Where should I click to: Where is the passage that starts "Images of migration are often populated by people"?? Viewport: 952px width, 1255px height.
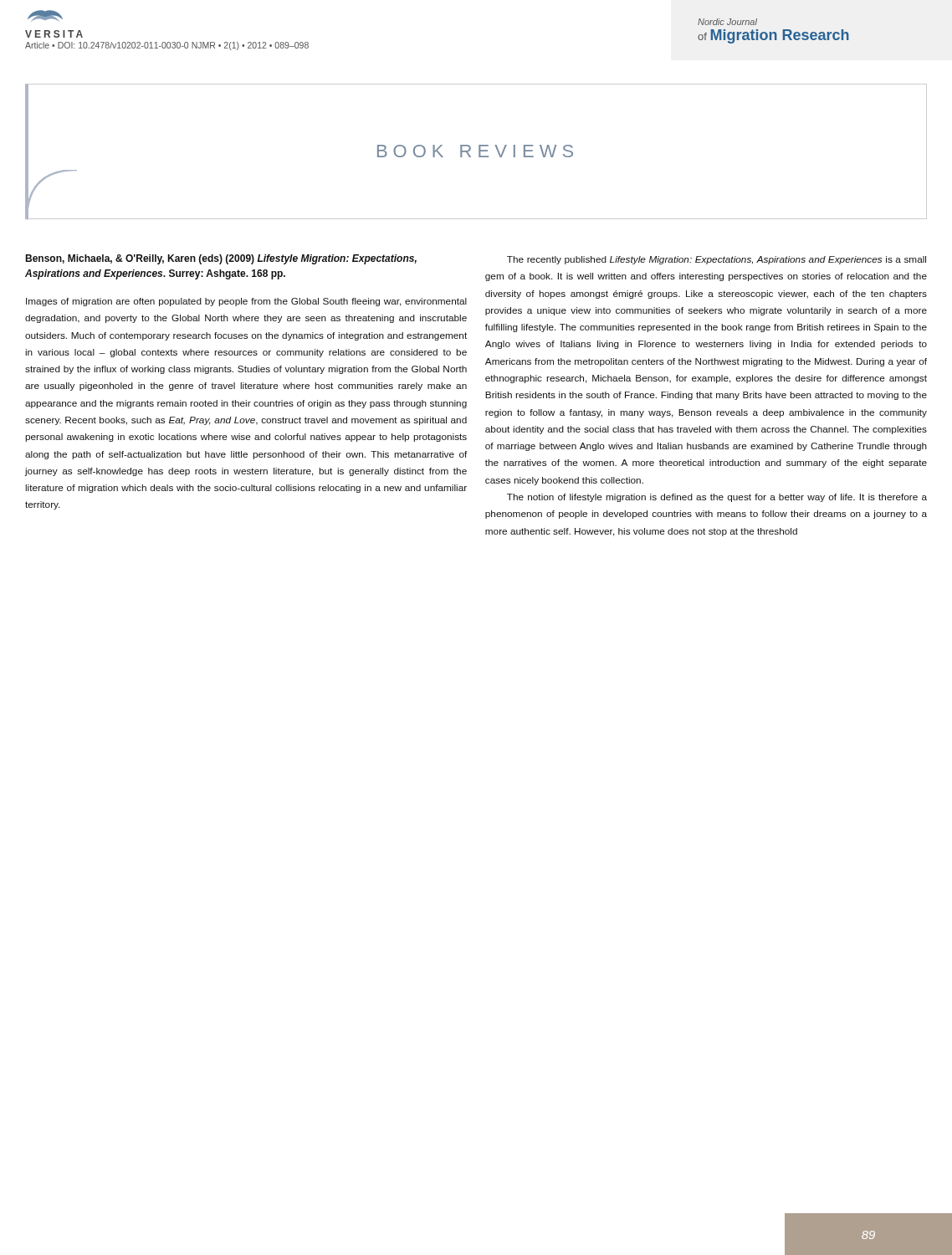coord(246,403)
